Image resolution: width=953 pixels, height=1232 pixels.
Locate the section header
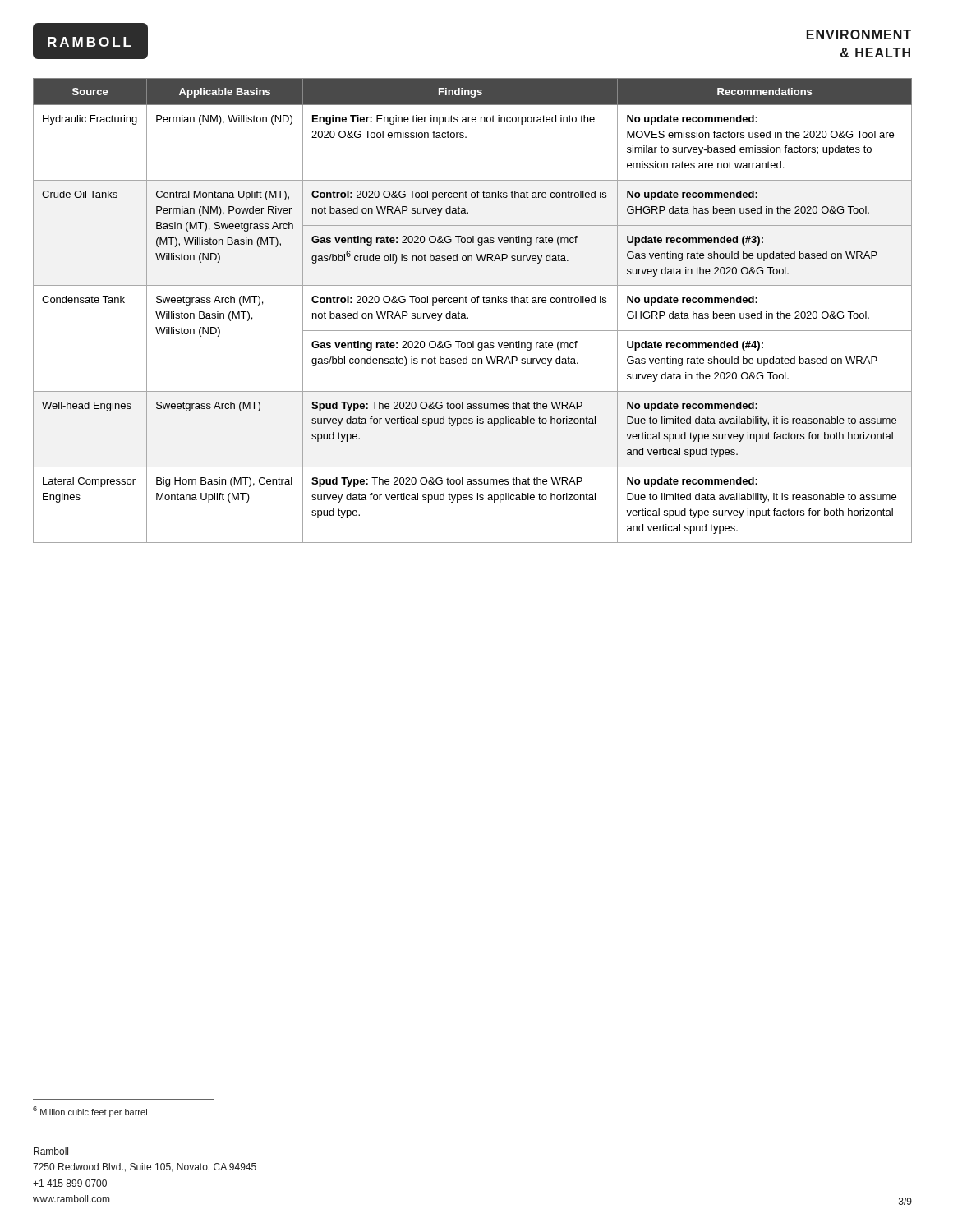(859, 44)
